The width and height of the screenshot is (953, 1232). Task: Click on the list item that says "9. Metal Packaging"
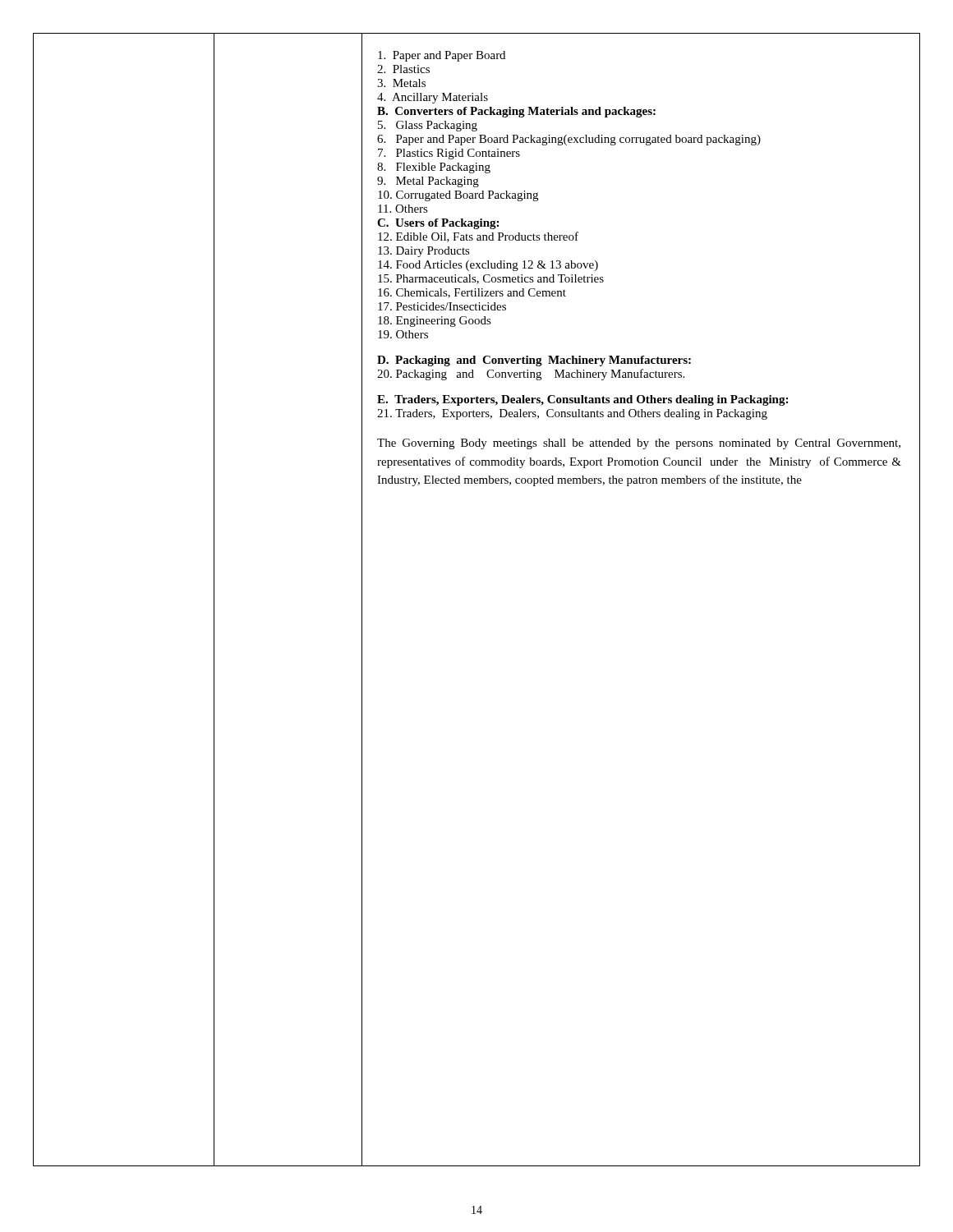(428, 181)
